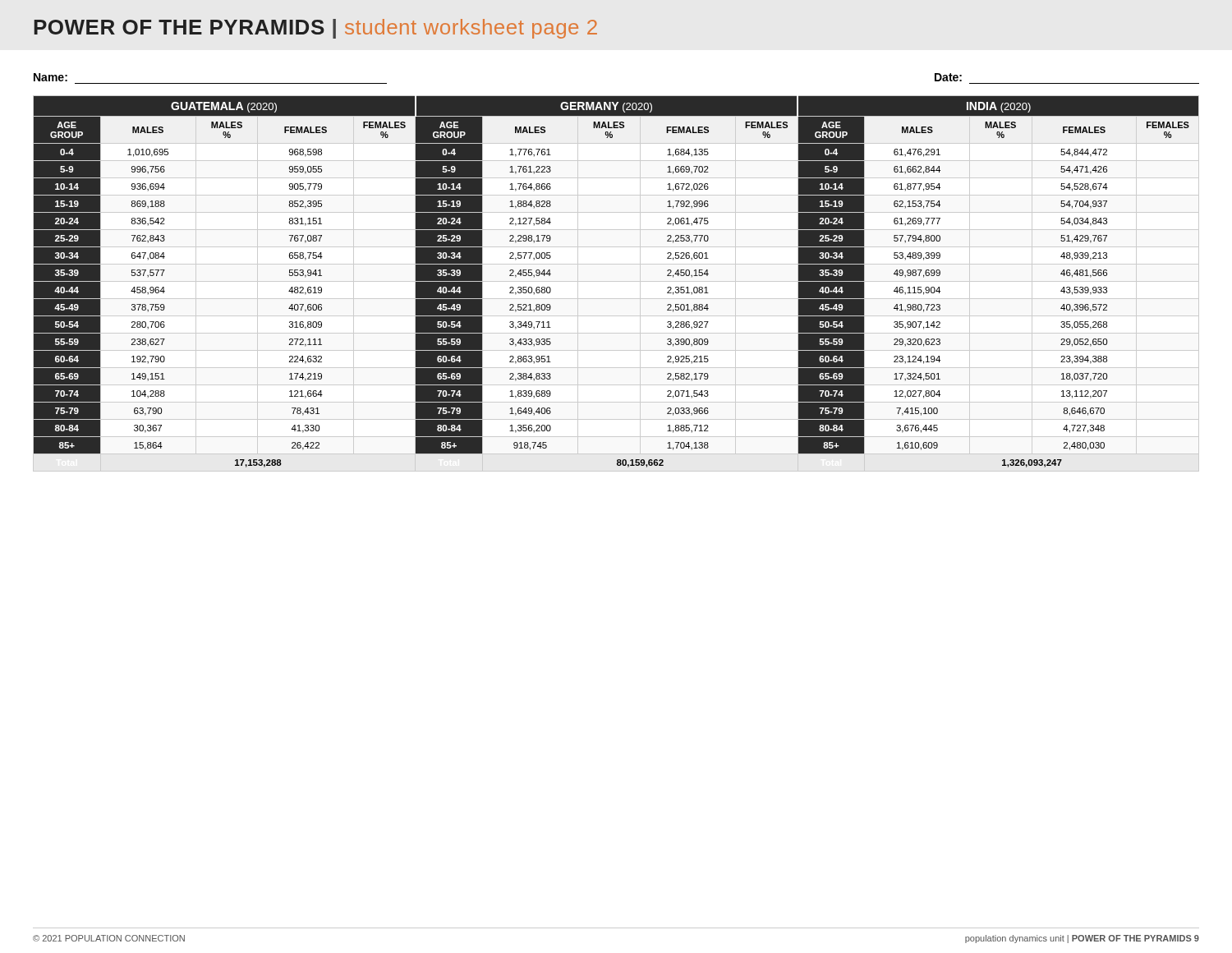Viewport: 1232px width, 953px height.
Task: Select the table that reads "AGE GROUP"
Action: pos(616,283)
